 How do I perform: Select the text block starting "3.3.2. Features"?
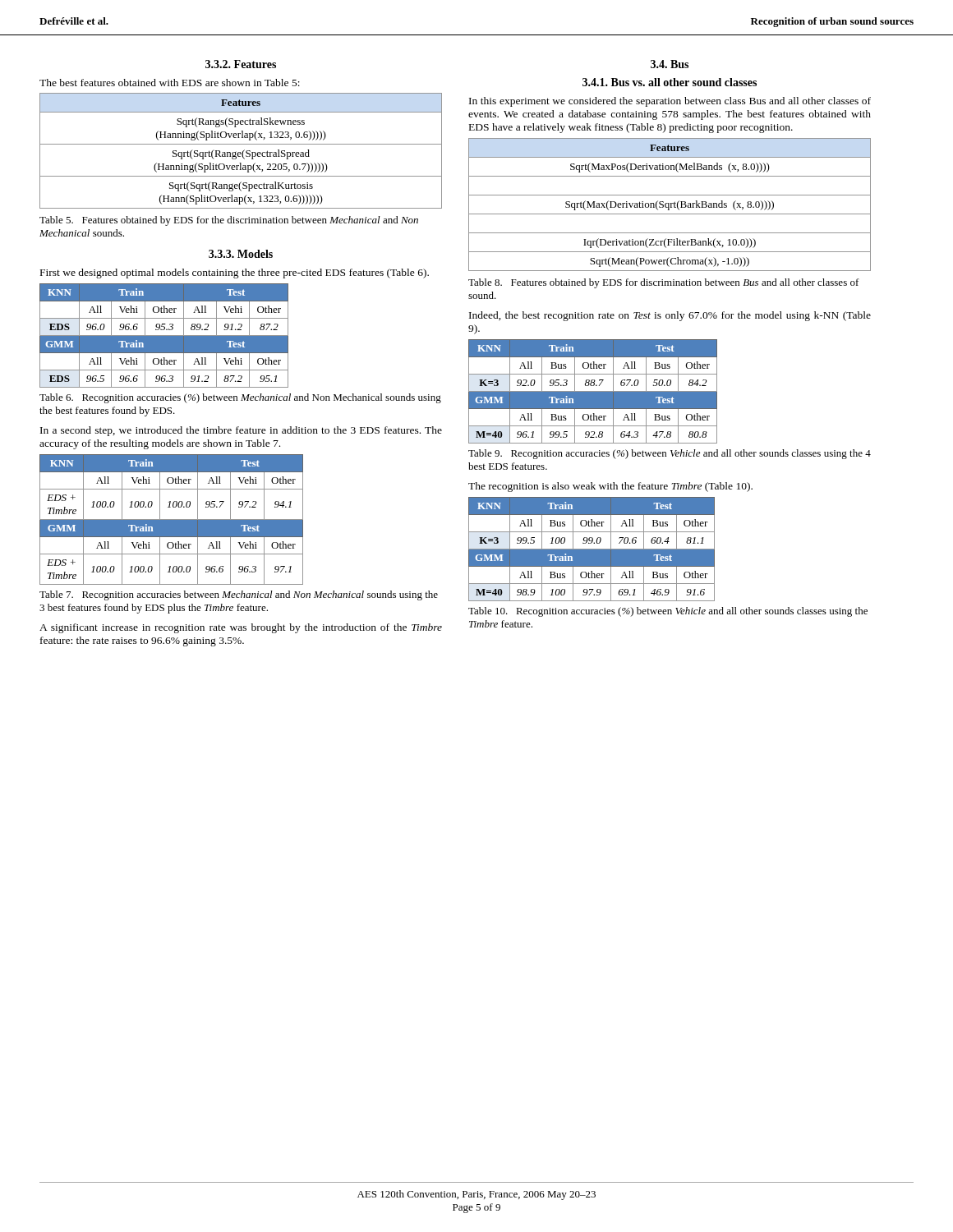pos(241,64)
